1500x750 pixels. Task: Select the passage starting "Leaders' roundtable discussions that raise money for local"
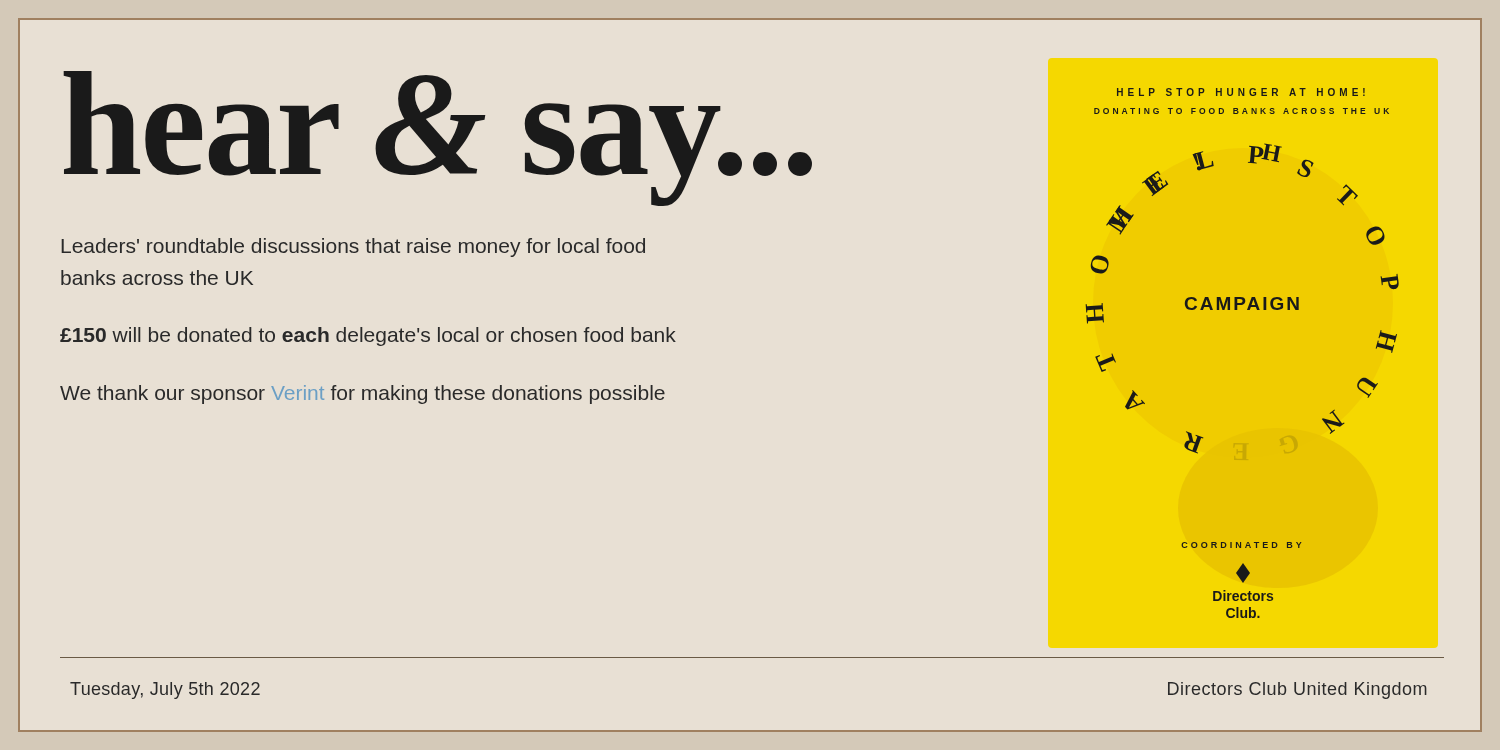(353, 261)
